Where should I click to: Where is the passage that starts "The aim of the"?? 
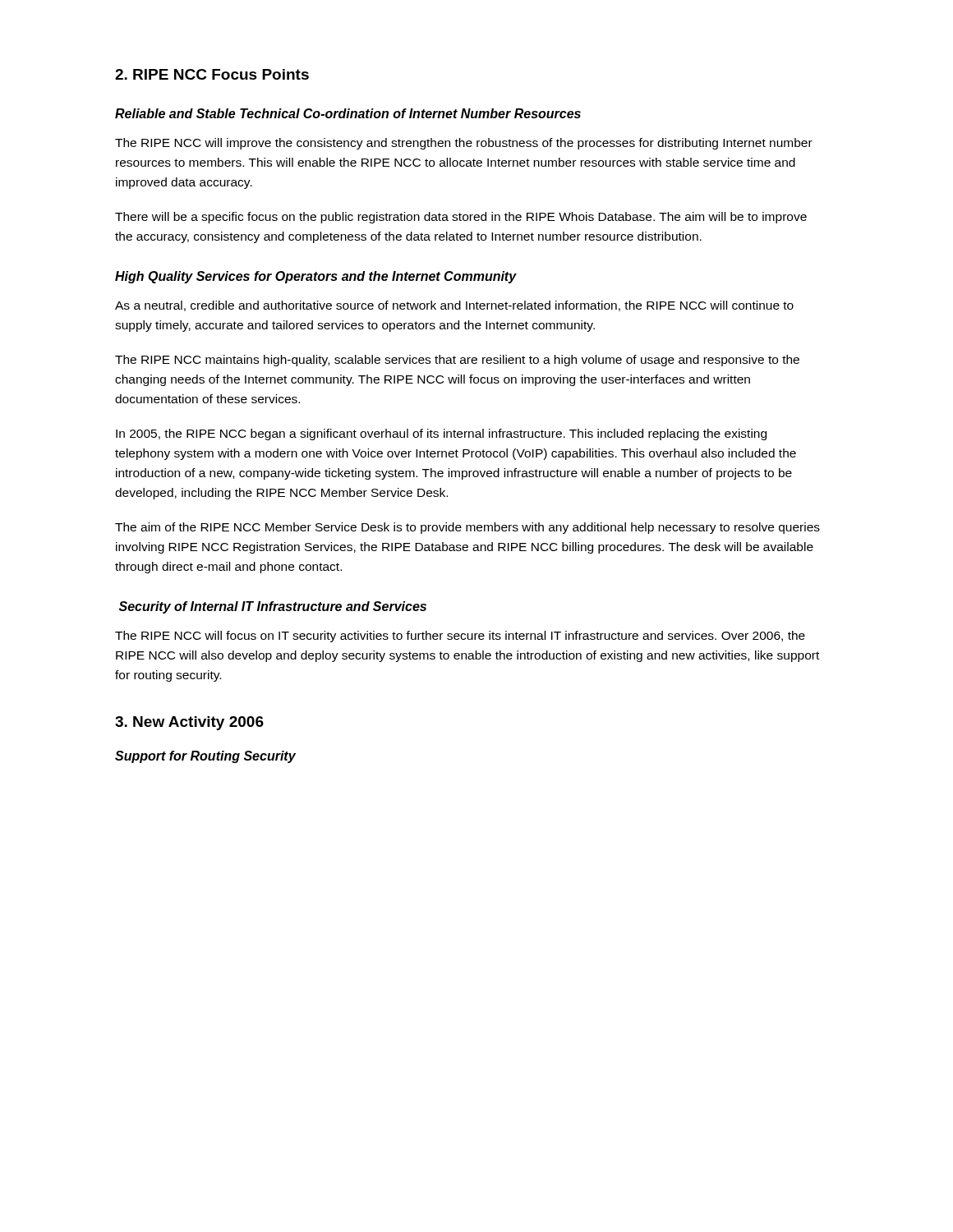coord(467,547)
